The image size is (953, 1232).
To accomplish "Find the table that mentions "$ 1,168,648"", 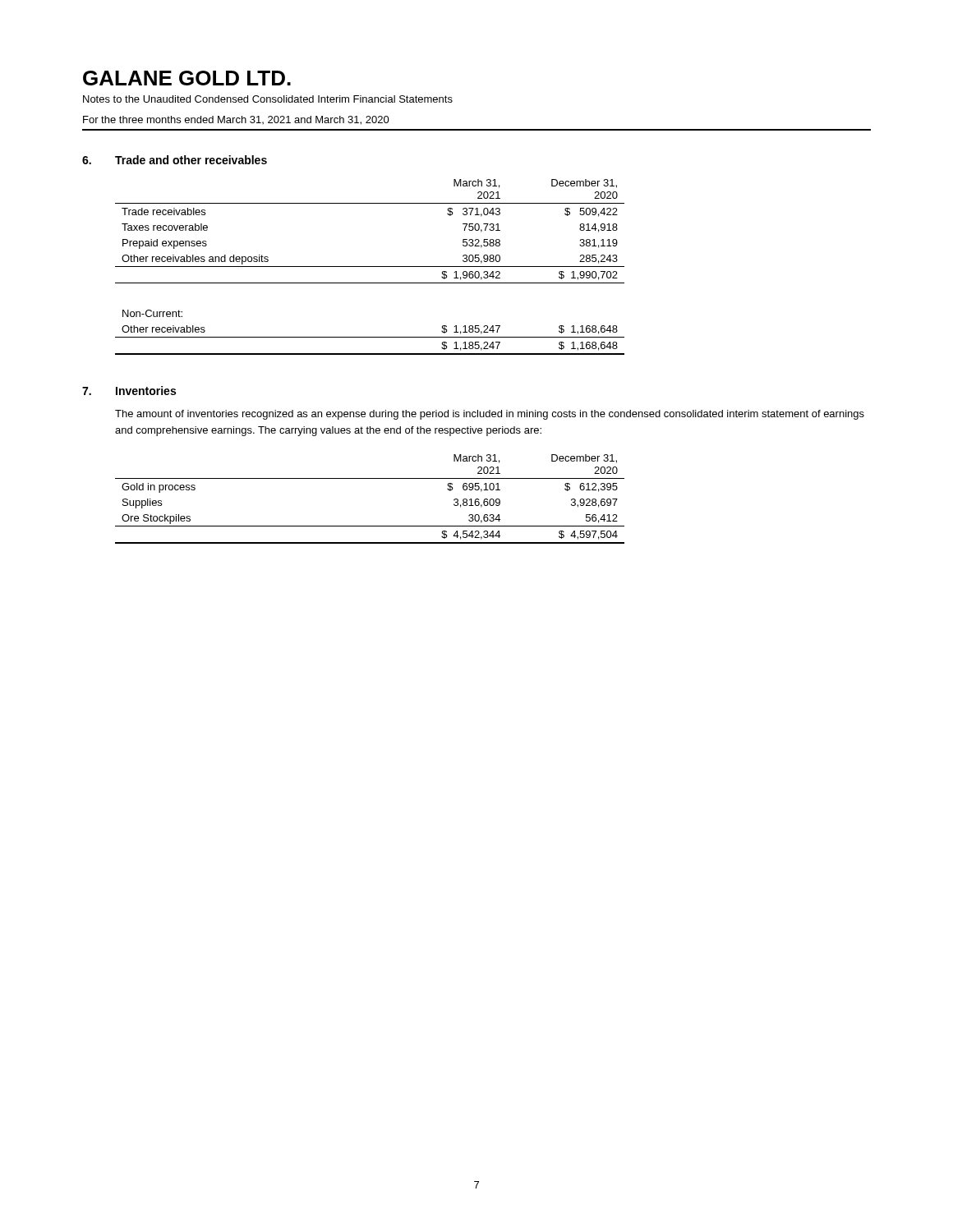I will click(x=493, y=265).
